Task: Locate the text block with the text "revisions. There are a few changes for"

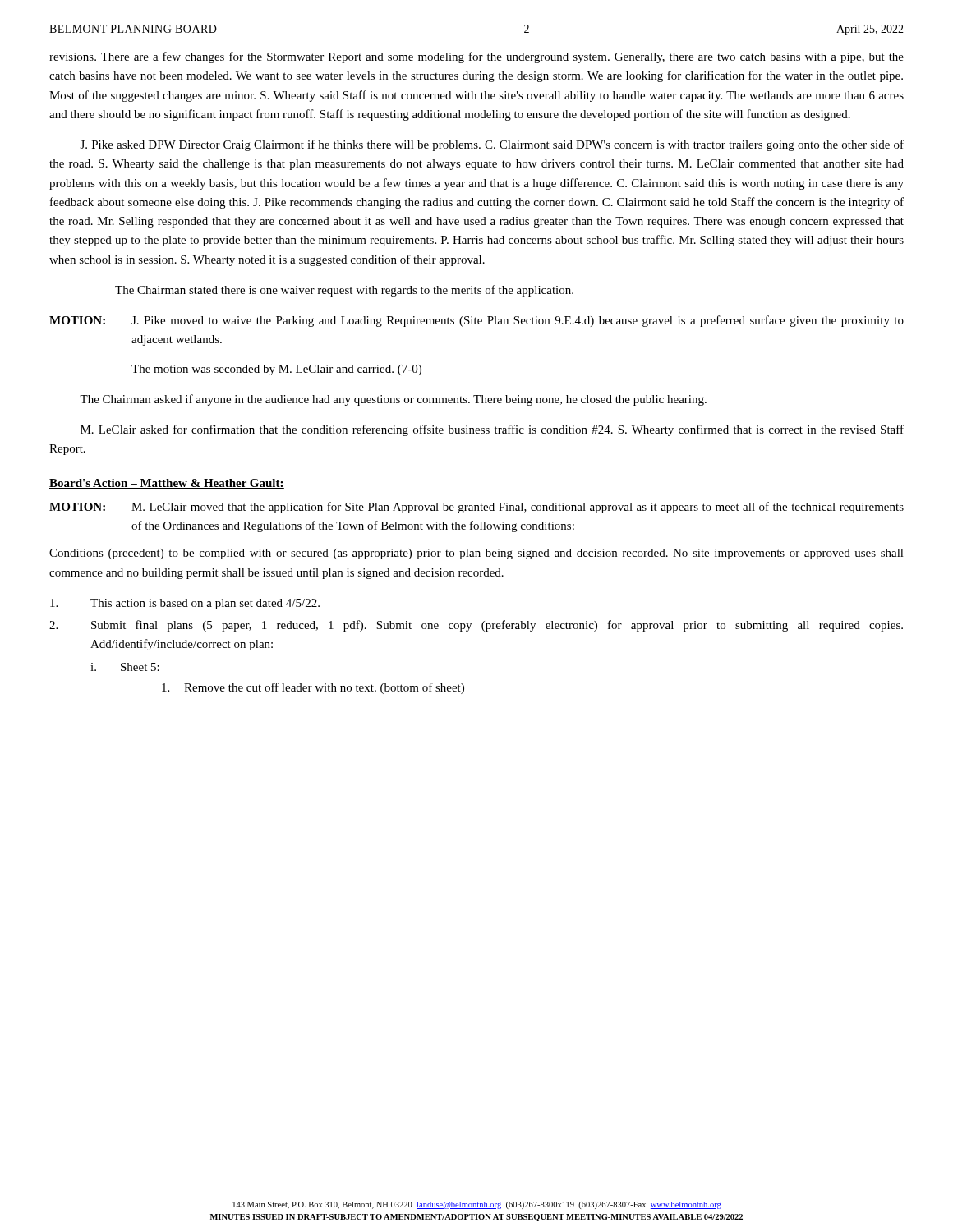Action: [476, 85]
